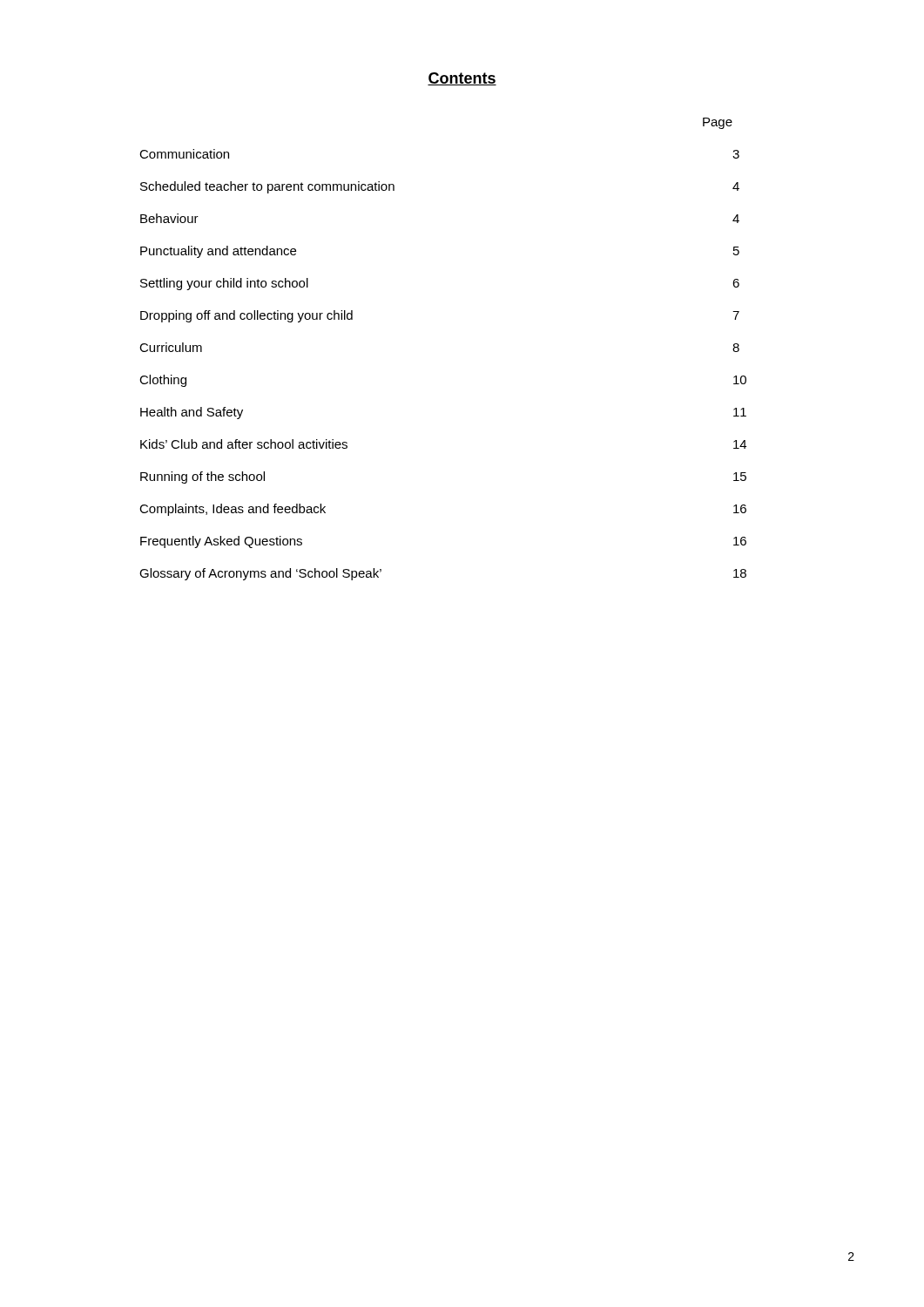Locate the list item that says "Health and Safety 11"
This screenshot has width=924, height=1307.
pyautogui.click(x=187, y=413)
